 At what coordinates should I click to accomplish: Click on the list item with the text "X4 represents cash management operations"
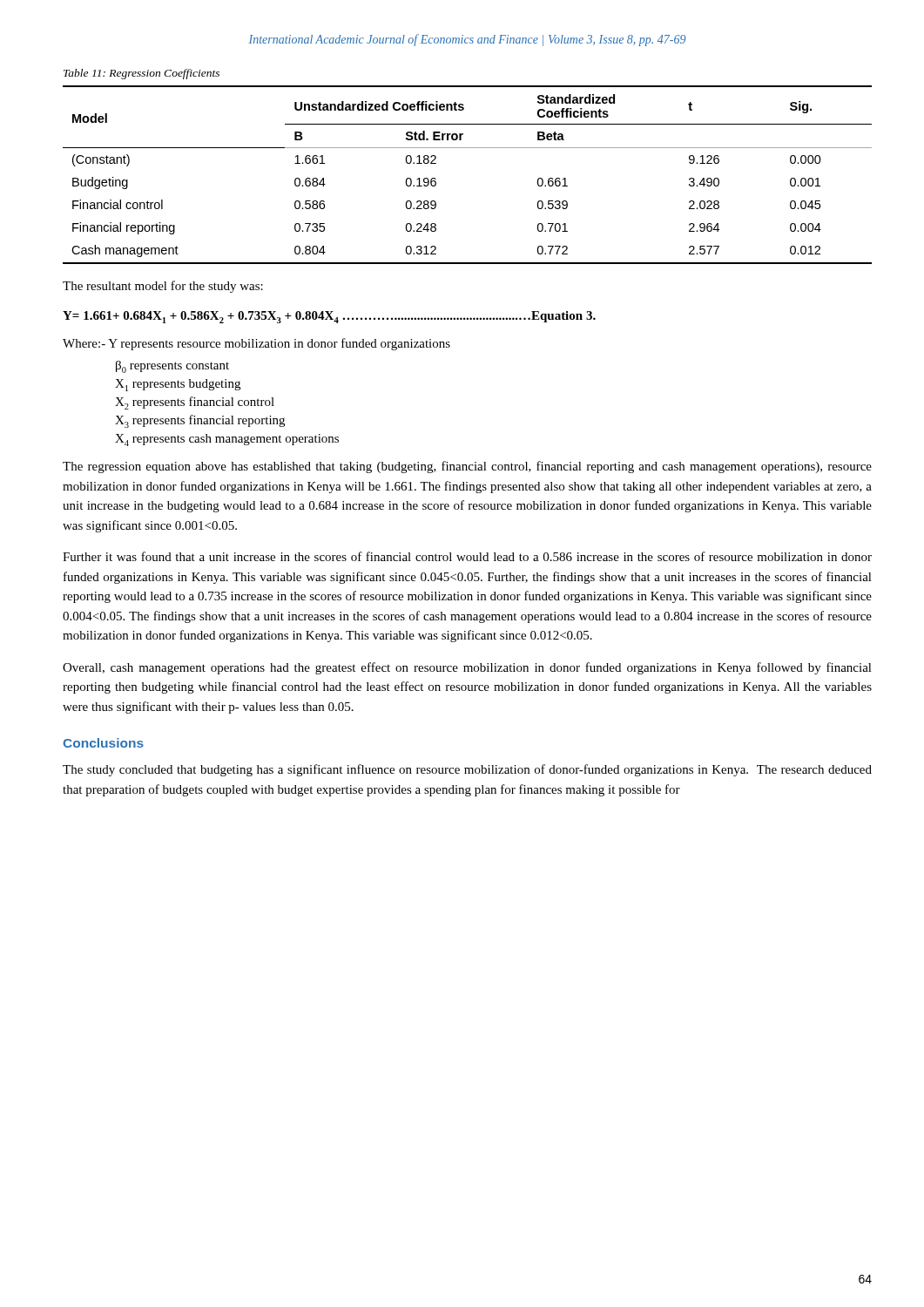click(x=227, y=440)
